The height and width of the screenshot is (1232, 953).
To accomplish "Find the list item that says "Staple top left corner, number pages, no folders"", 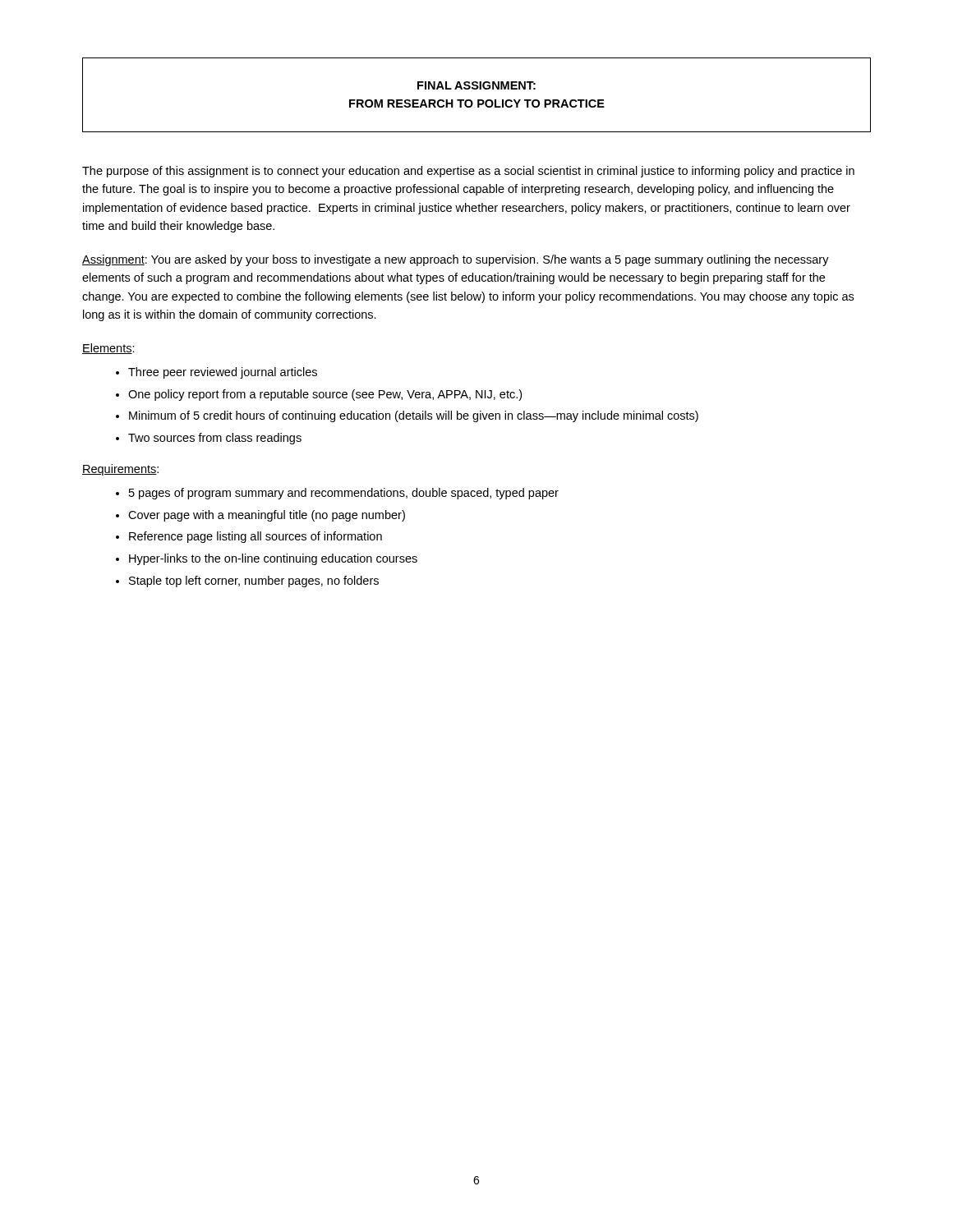I will click(x=254, y=580).
